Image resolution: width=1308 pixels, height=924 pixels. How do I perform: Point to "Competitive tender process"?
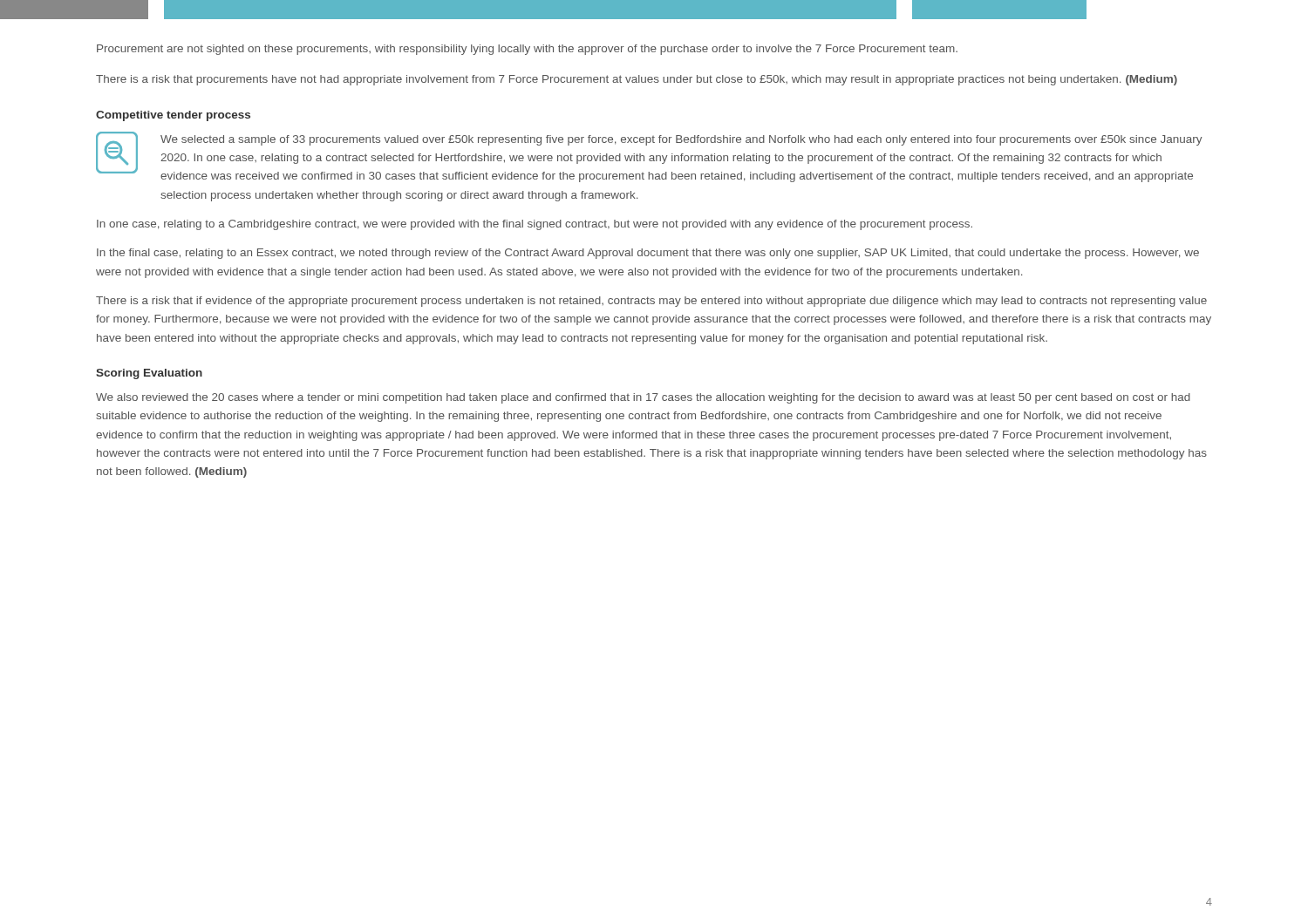click(x=173, y=114)
